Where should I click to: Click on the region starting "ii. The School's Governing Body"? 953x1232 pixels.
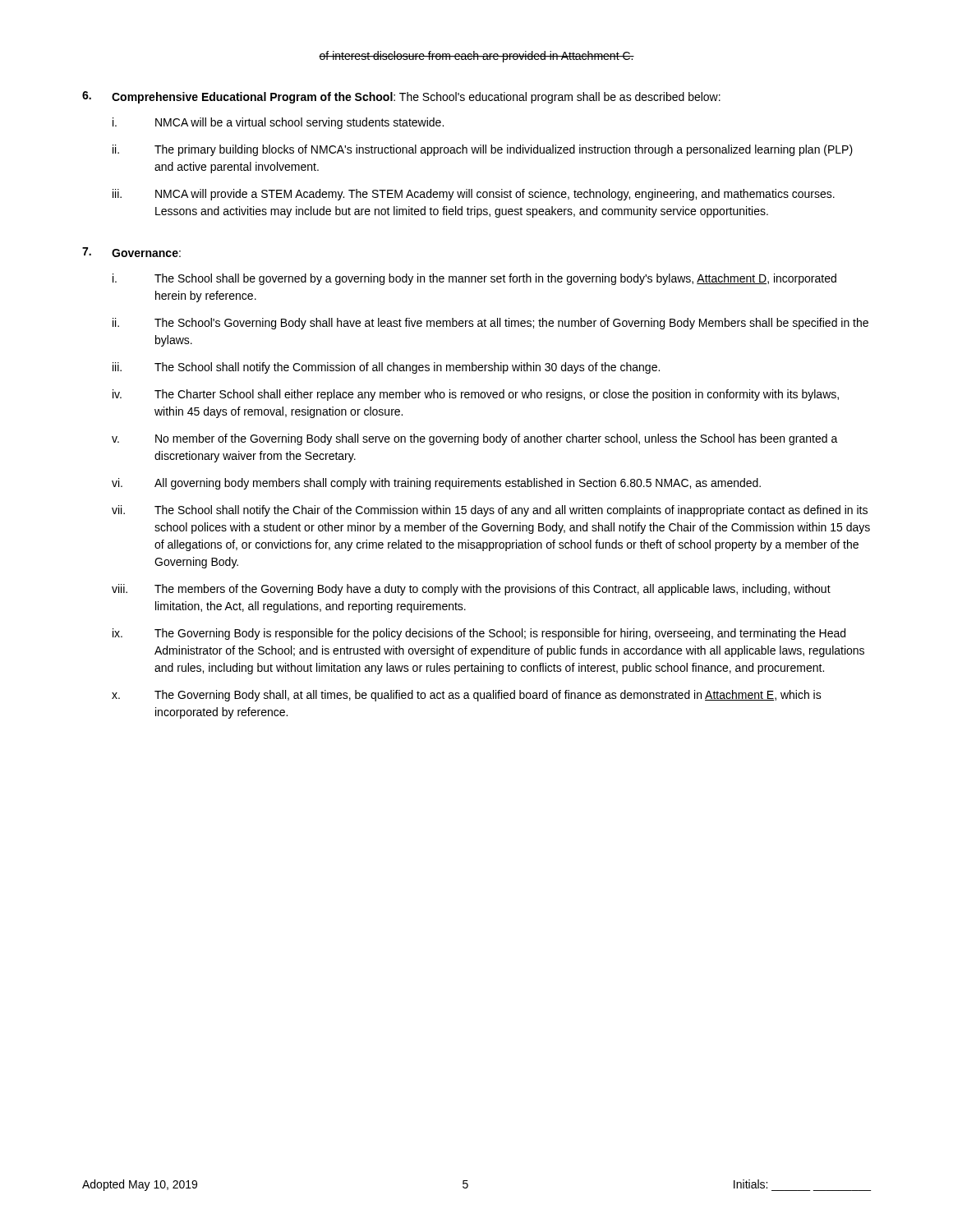[491, 332]
